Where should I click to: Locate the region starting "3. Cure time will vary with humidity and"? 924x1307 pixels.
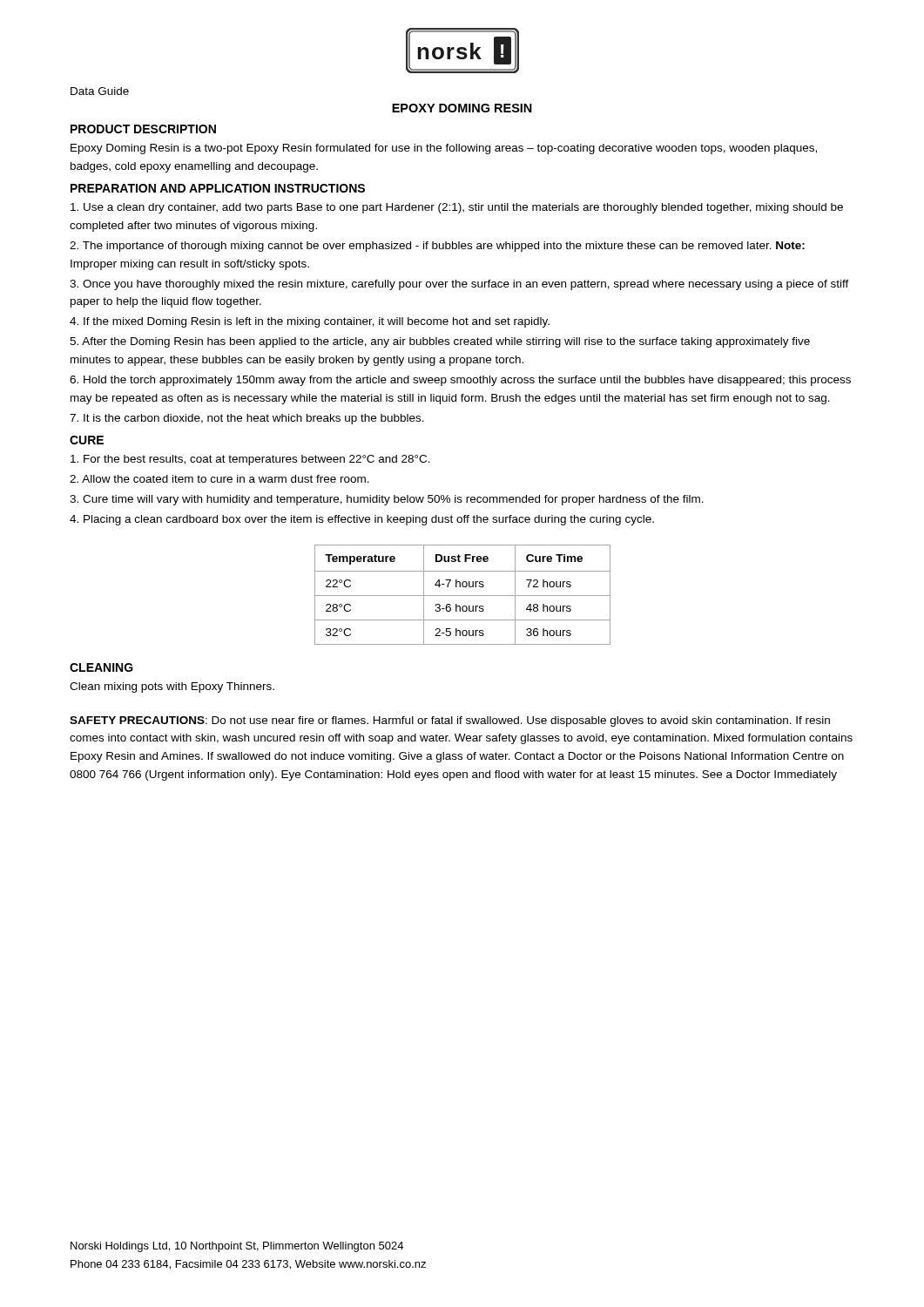(387, 499)
